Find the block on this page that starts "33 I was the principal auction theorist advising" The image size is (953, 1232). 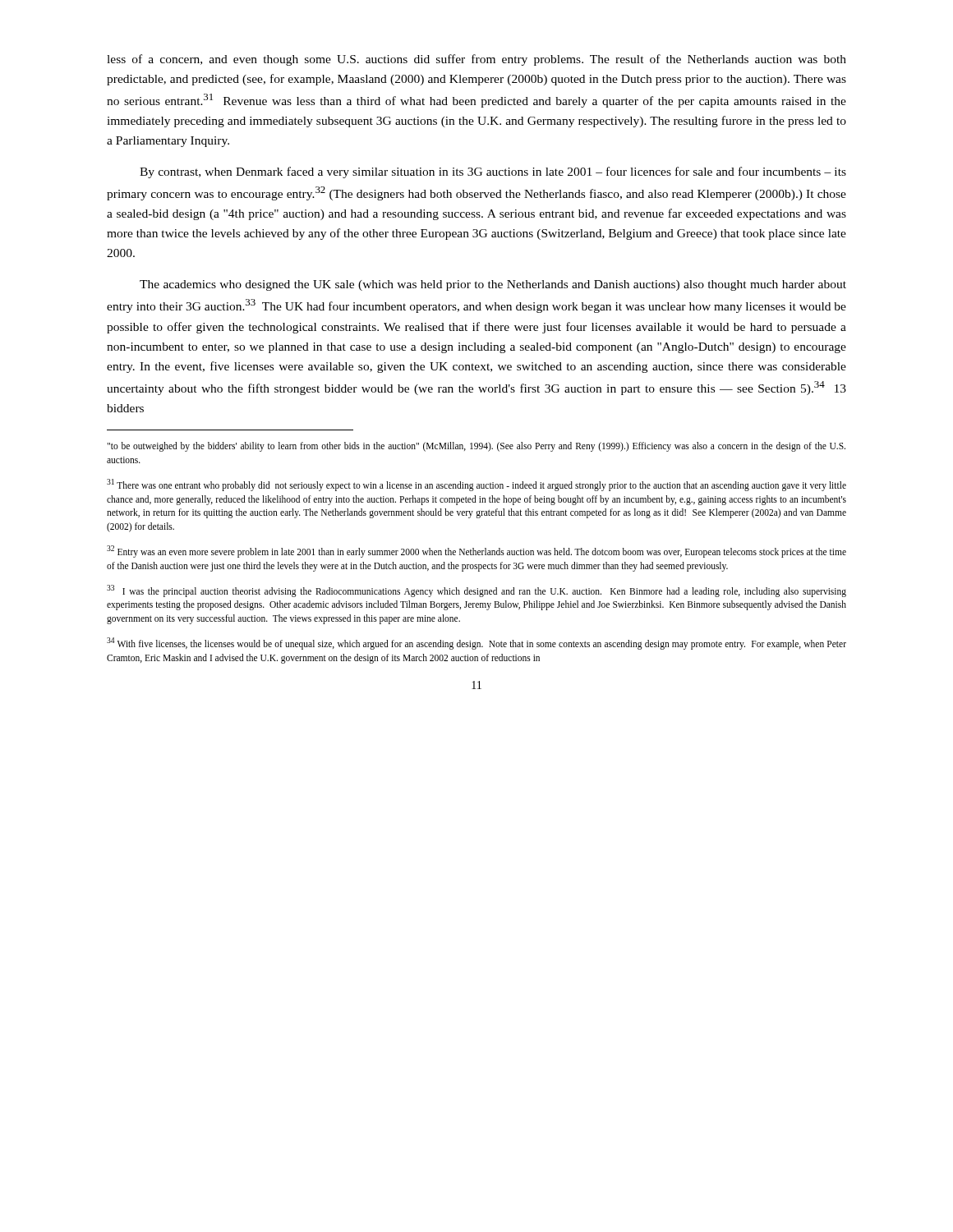point(476,604)
